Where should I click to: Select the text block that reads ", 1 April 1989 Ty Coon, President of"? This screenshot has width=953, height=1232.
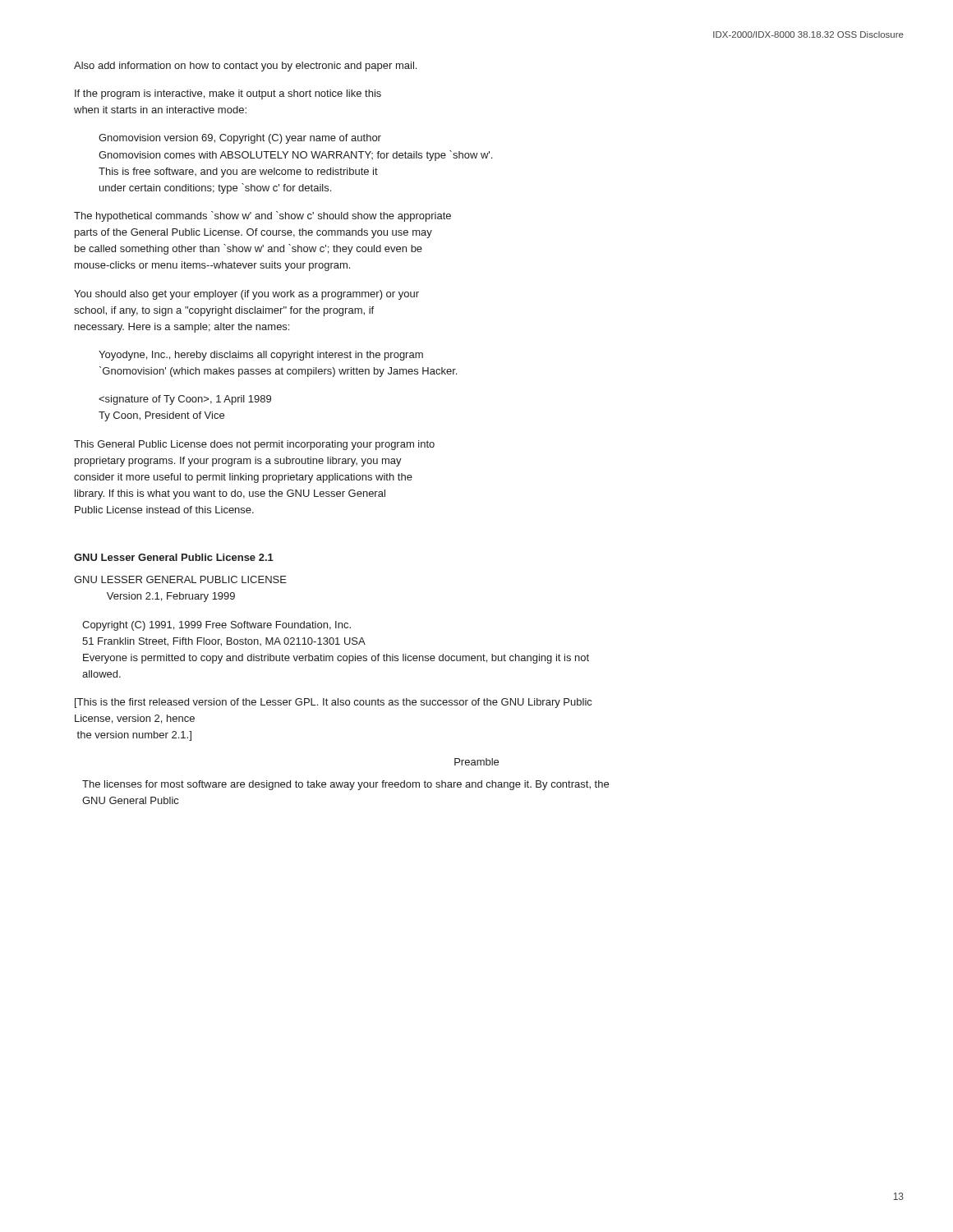(185, 407)
